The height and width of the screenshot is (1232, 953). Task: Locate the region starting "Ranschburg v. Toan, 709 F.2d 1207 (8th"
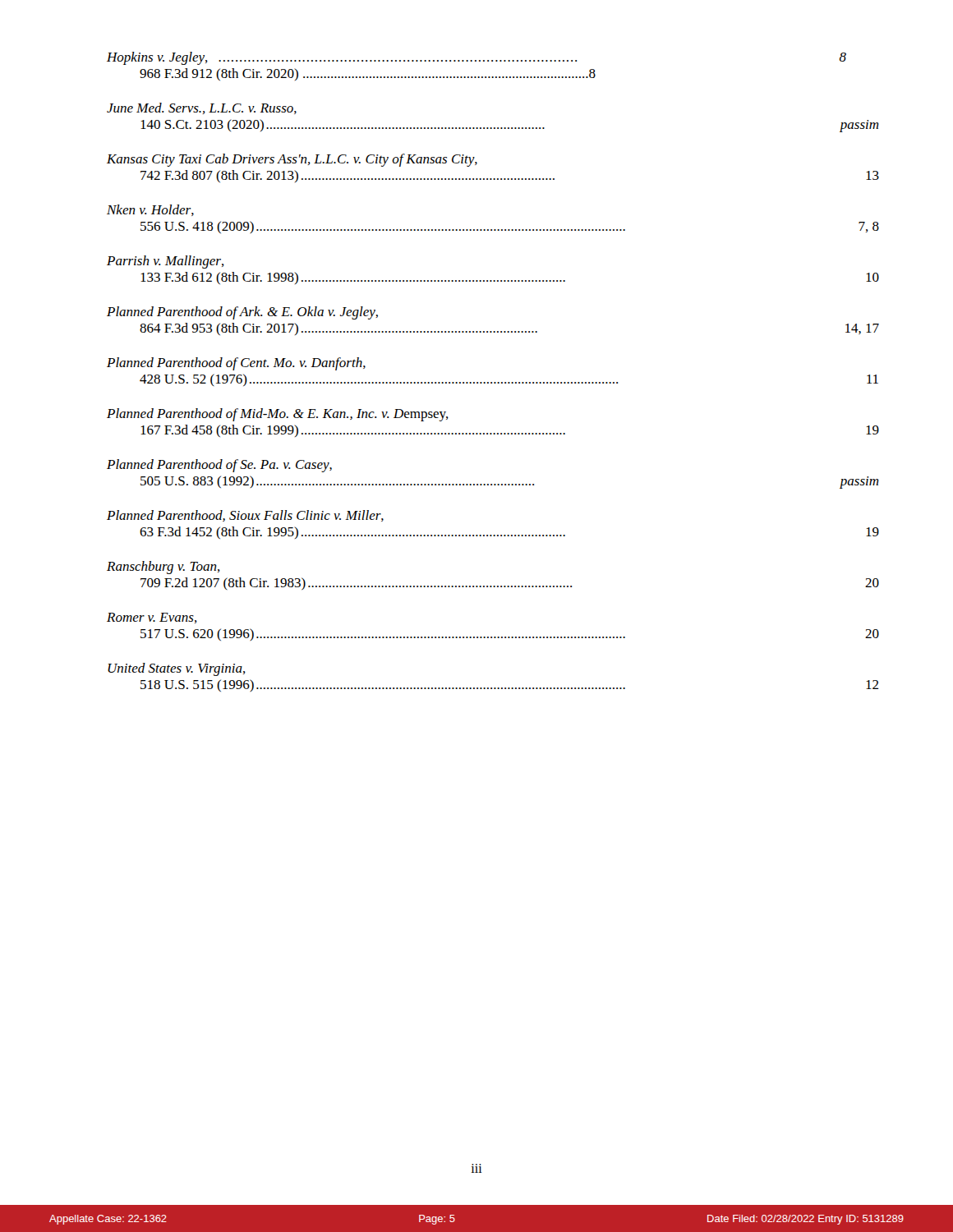tap(476, 575)
